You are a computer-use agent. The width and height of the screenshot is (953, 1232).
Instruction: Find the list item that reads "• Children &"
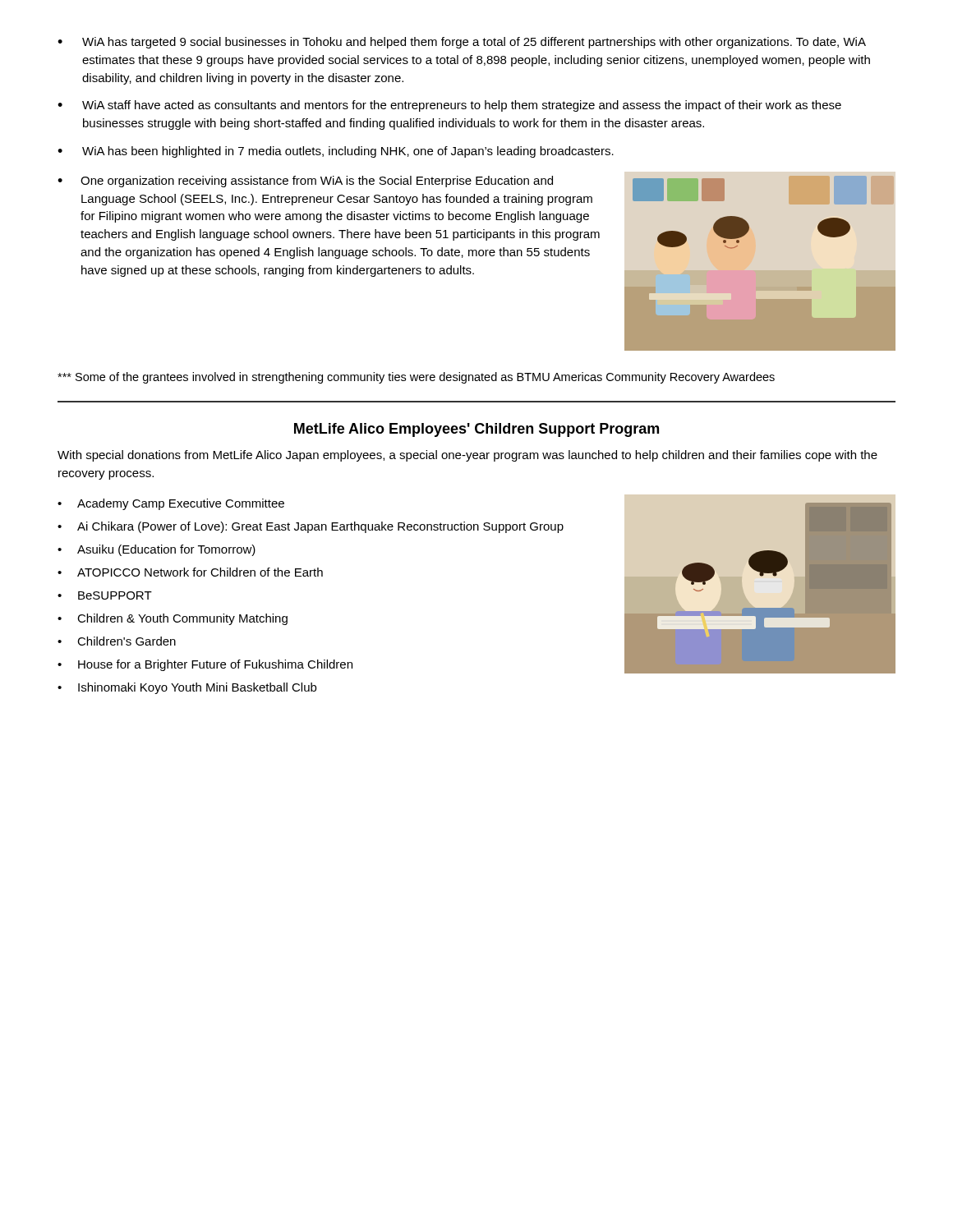coord(173,619)
